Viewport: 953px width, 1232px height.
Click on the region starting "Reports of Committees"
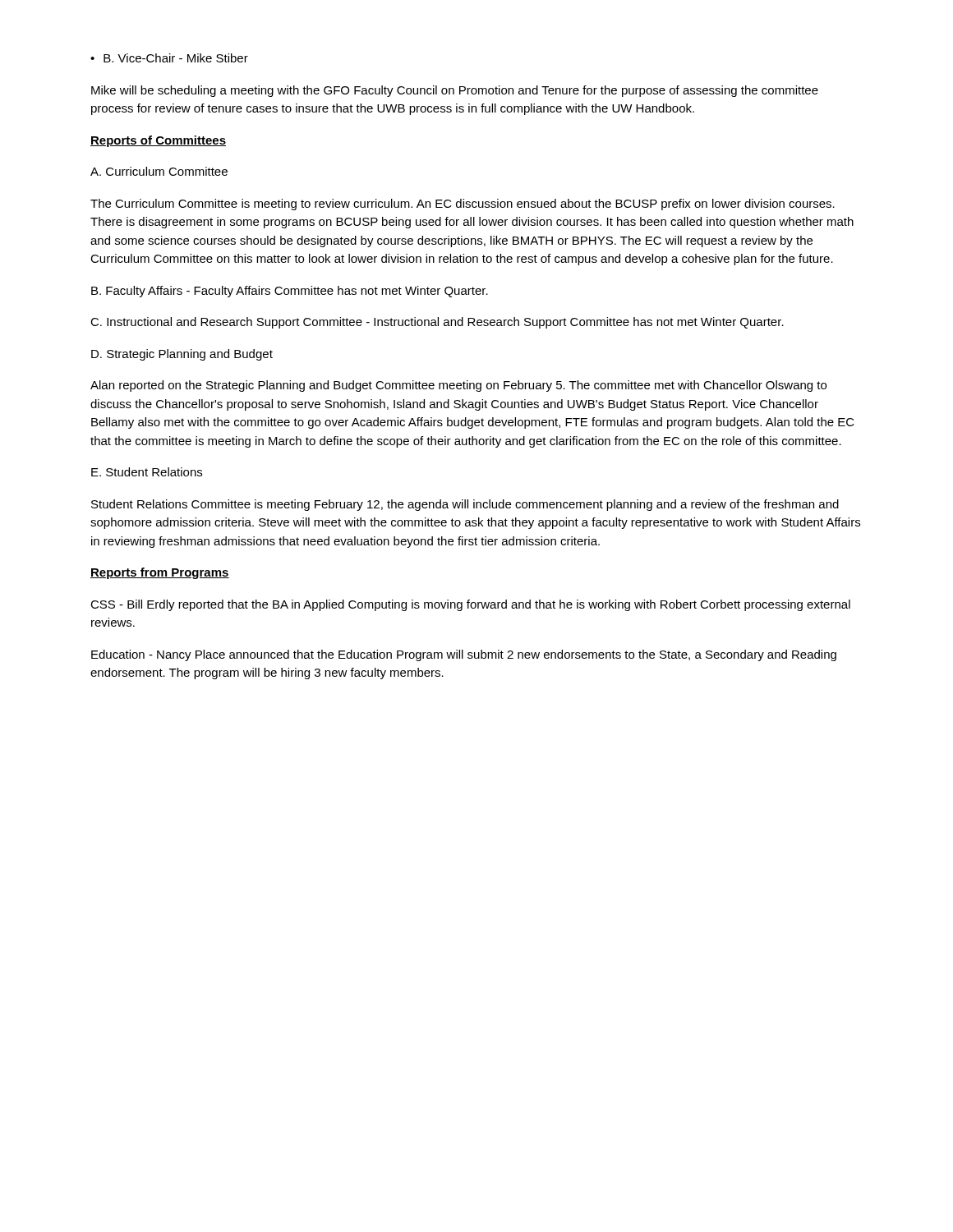point(158,141)
